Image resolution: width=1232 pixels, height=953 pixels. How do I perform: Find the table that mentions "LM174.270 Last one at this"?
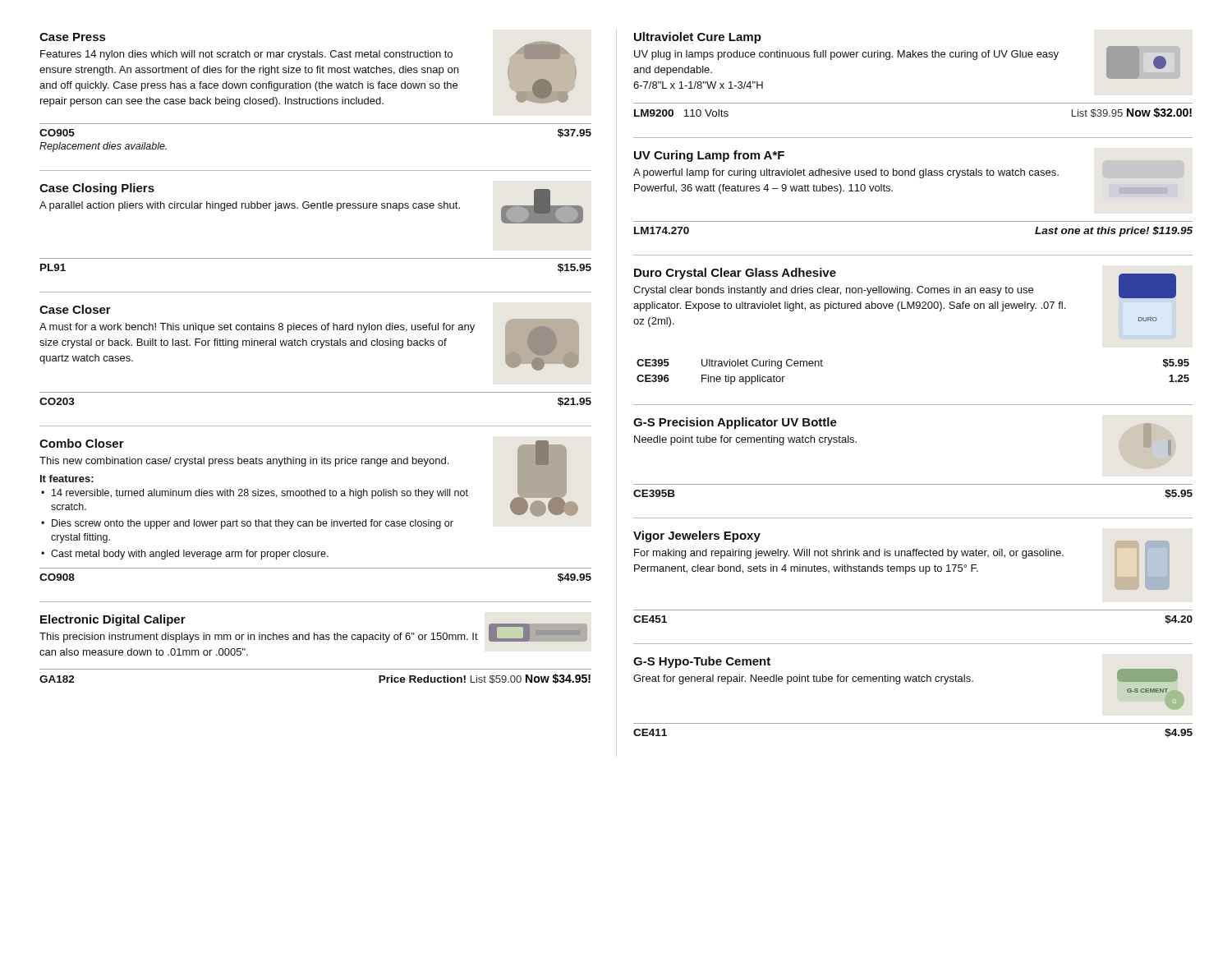[913, 229]
